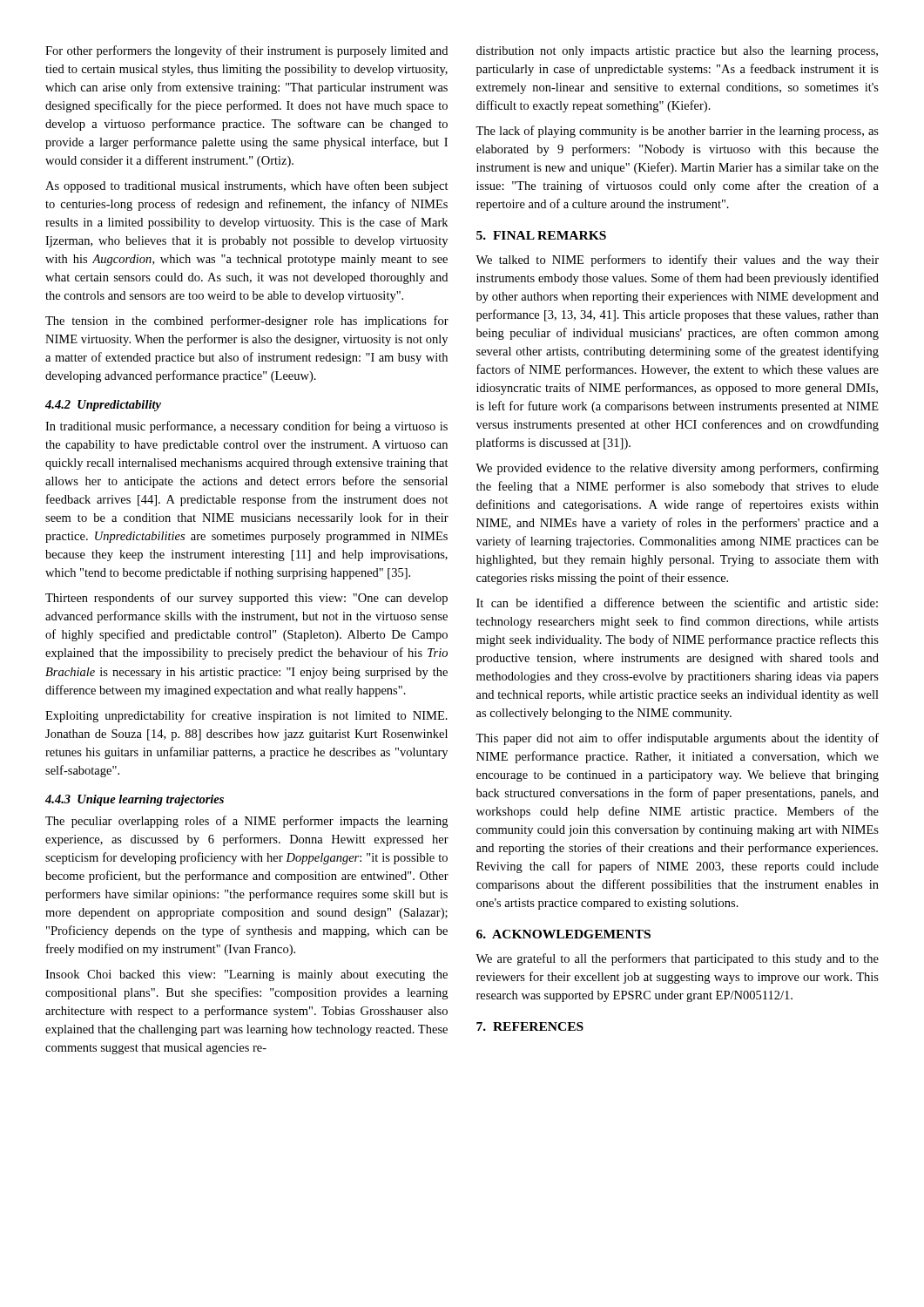Locate the text "5. FINAL REMARKS"
This screenshot has height=1307, width=924.
(x=541, y=235)
